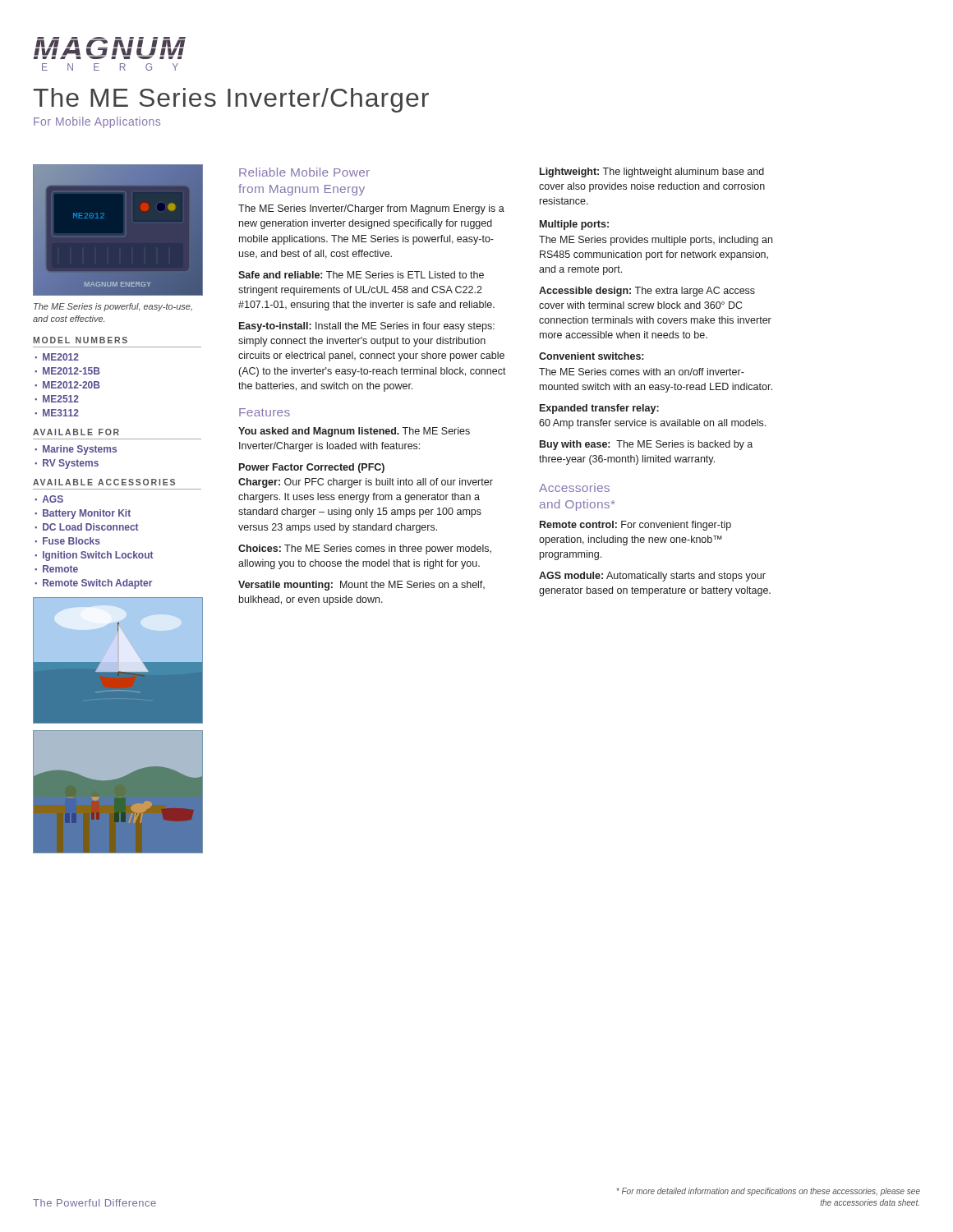Point to the caption beginning "The ME Series is powerful, easy-to-use, and"
The image size is (953, 1232).
click(113, 312)
